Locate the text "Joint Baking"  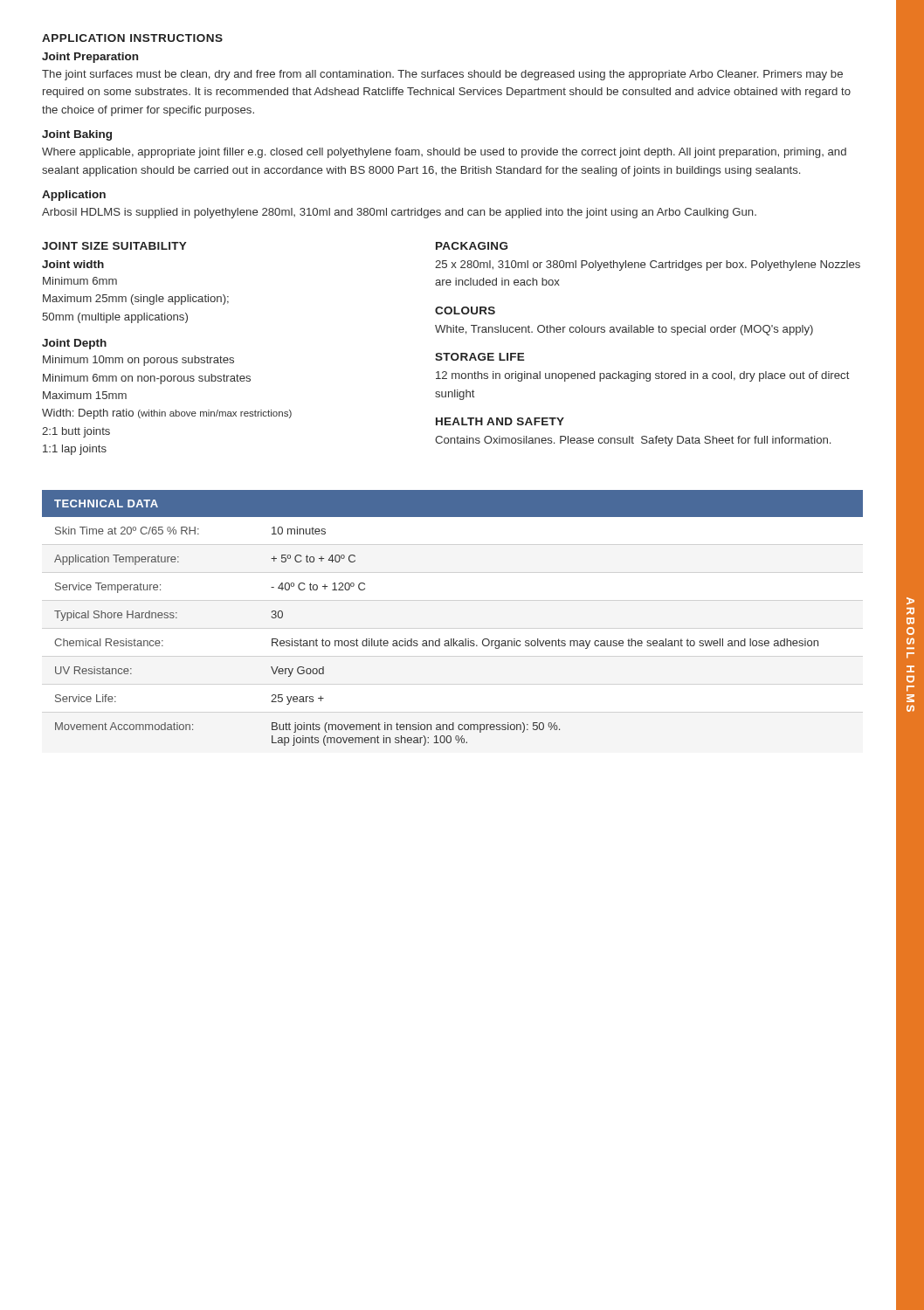pyautogui.click(x=77, y=134)
